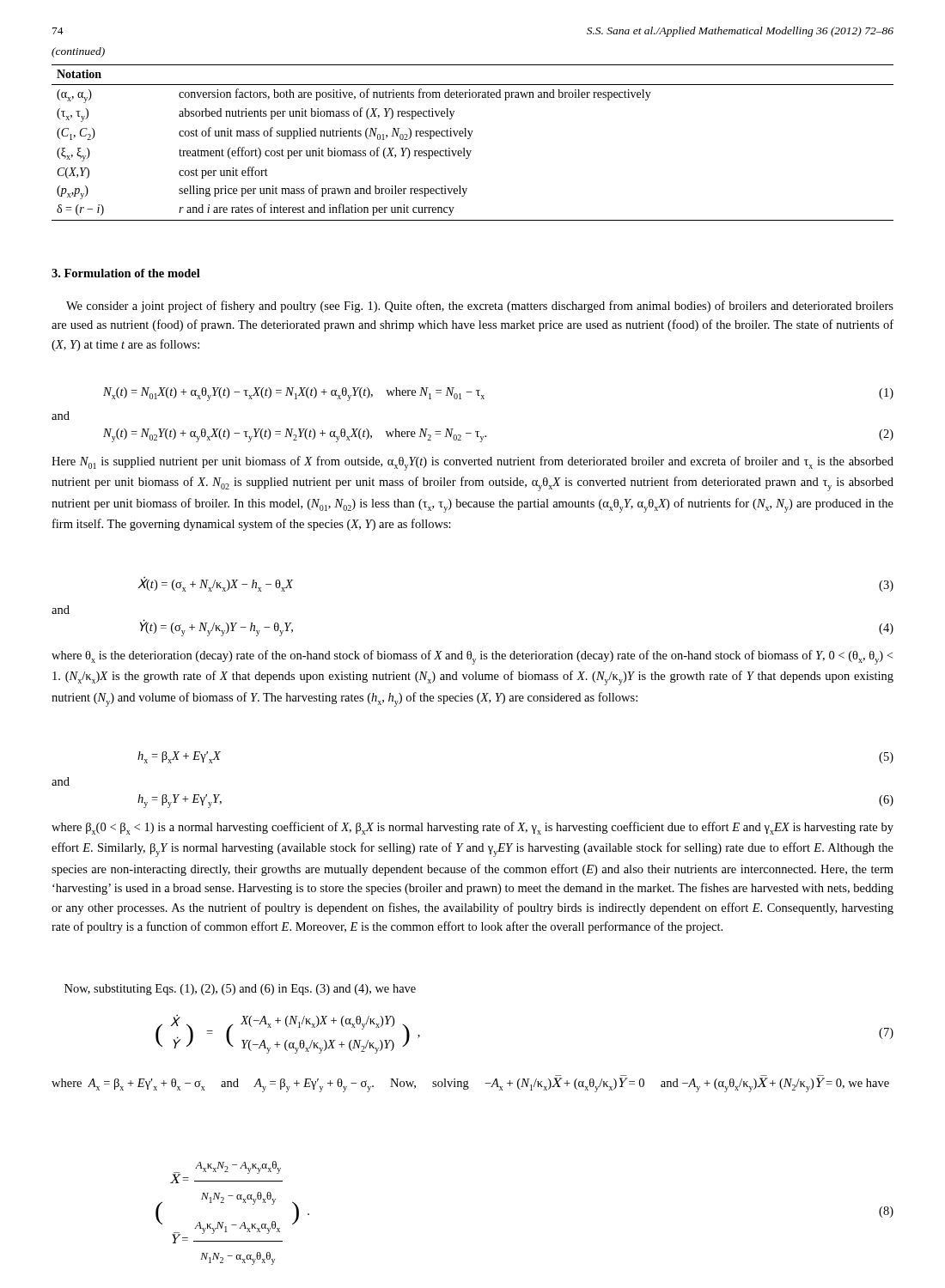This screenshot has height=1288, width=945.
Task: Click the formula that begins "Nx(t) = N01X(t)"
Action: [x=472, y=393]
